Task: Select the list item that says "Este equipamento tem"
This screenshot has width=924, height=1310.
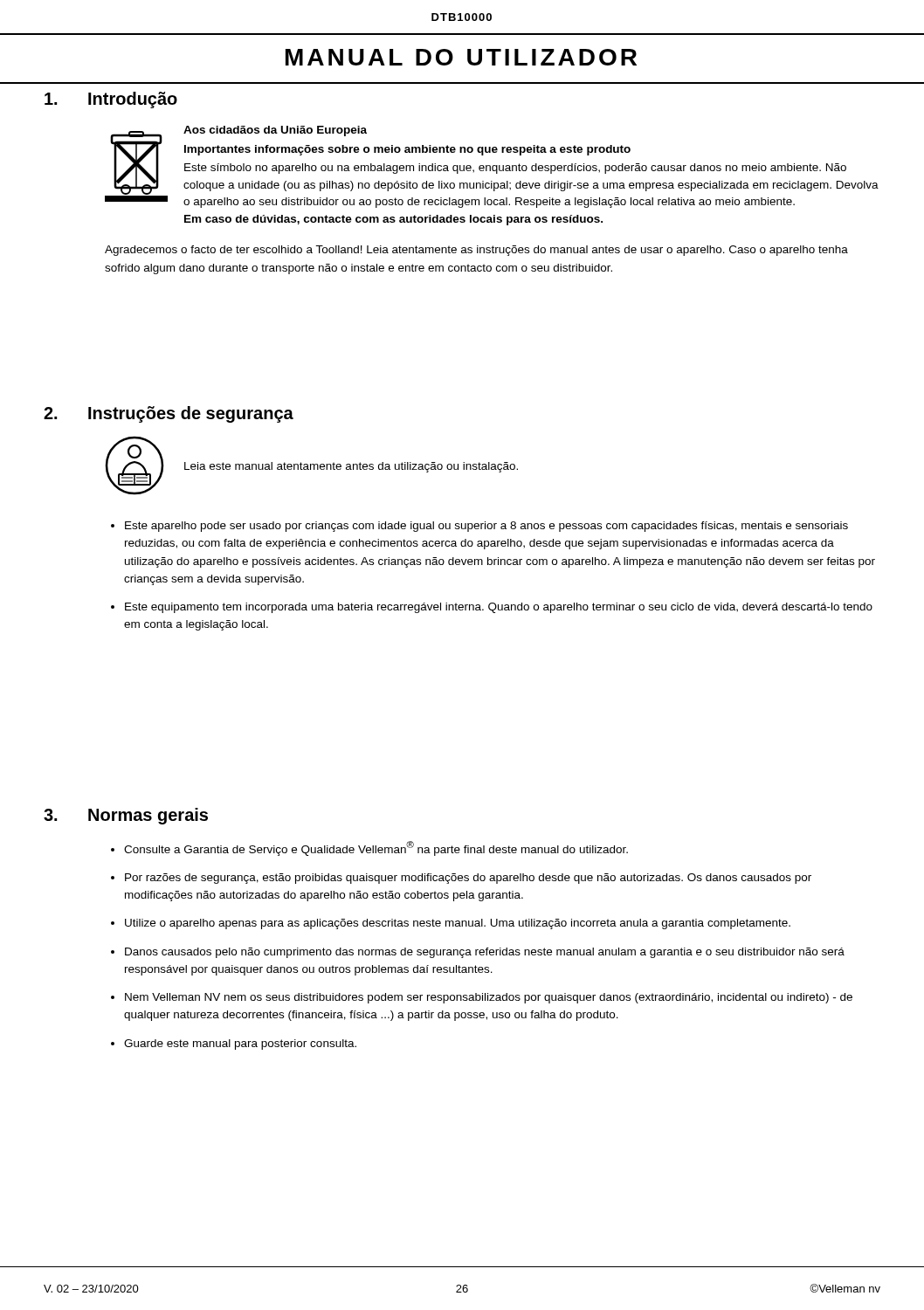Action: (498, 615)
